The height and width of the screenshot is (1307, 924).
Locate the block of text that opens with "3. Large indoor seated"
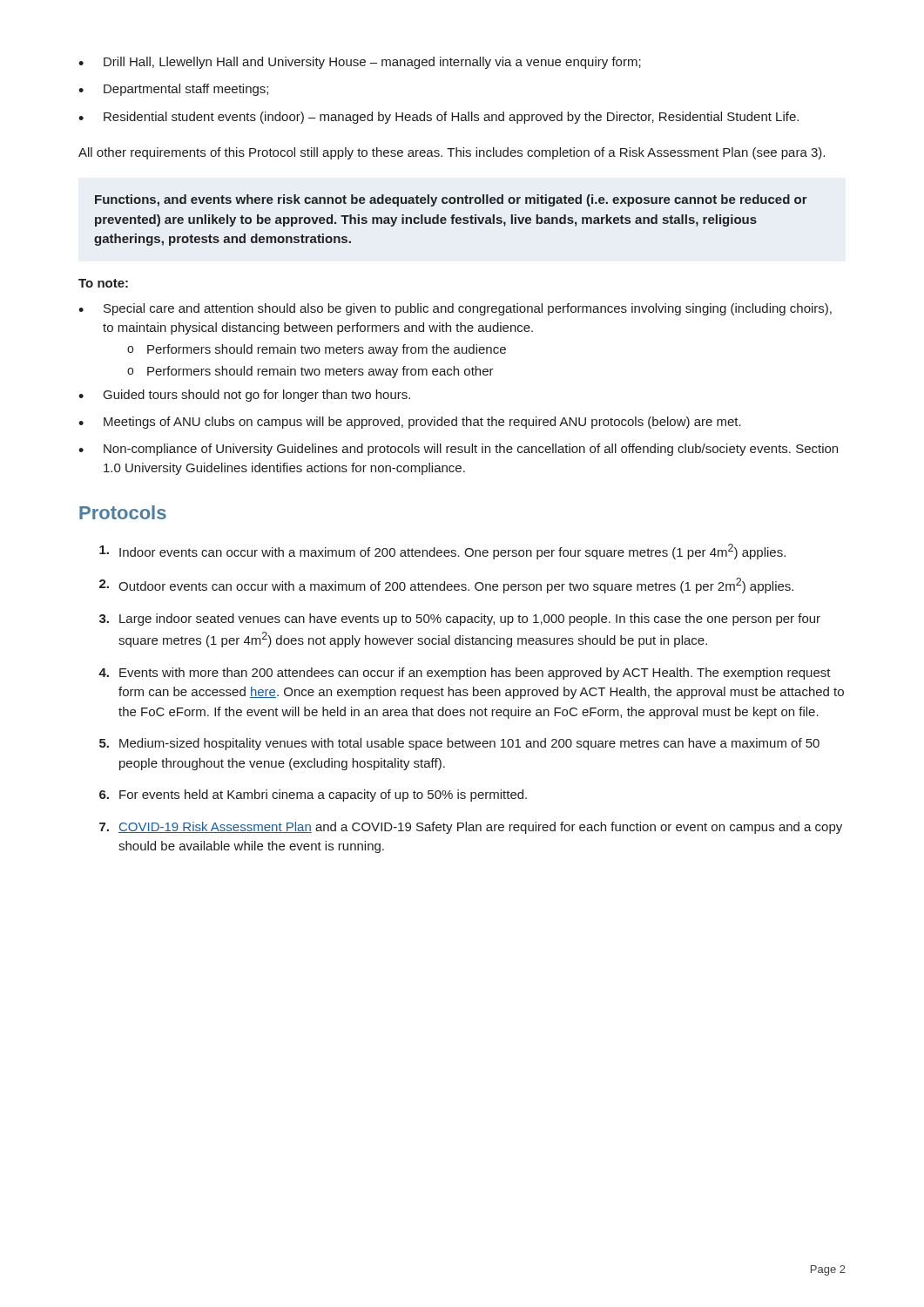coord(462,630)
